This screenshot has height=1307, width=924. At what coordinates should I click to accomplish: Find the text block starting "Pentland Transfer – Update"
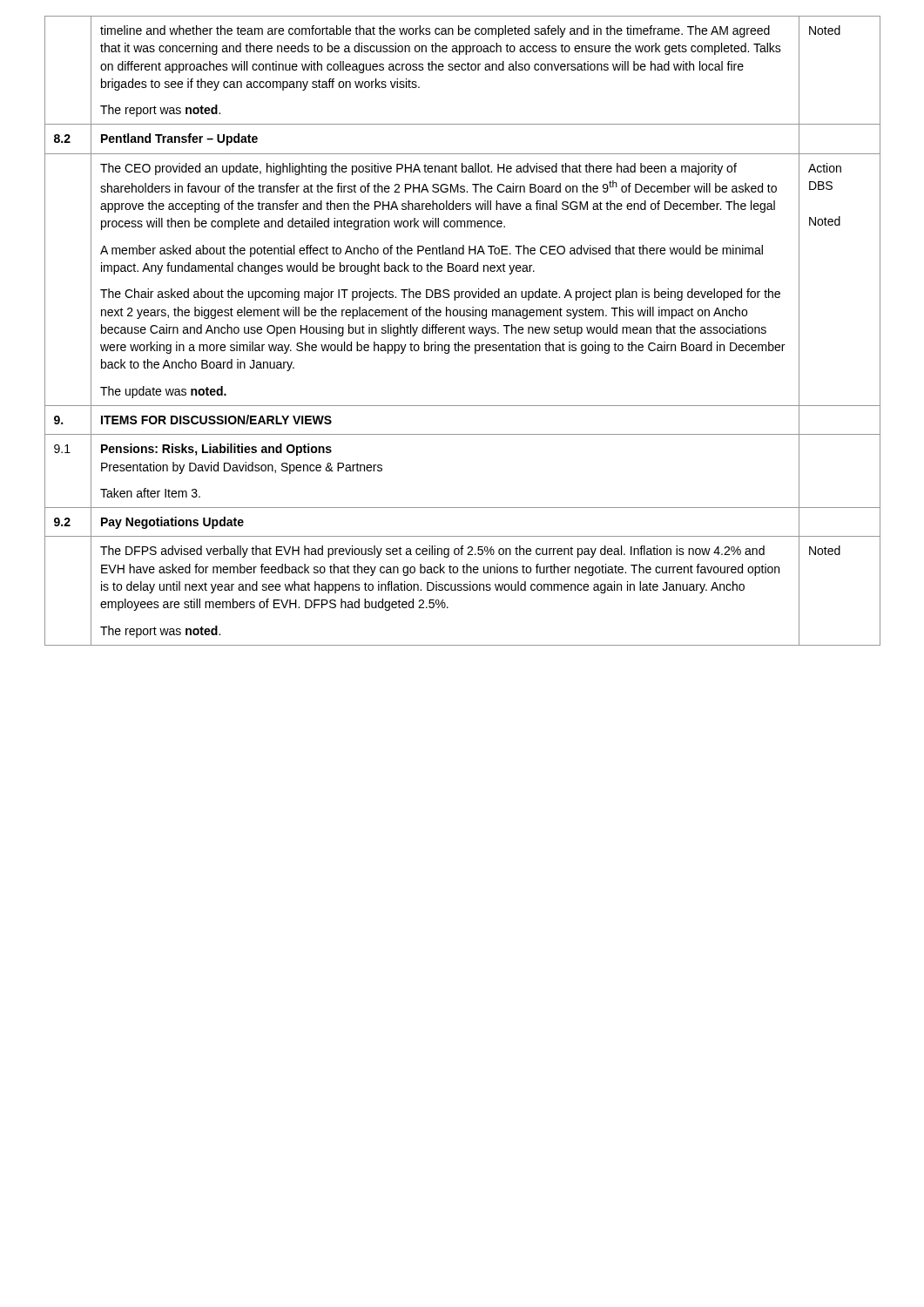coord(179,139)
